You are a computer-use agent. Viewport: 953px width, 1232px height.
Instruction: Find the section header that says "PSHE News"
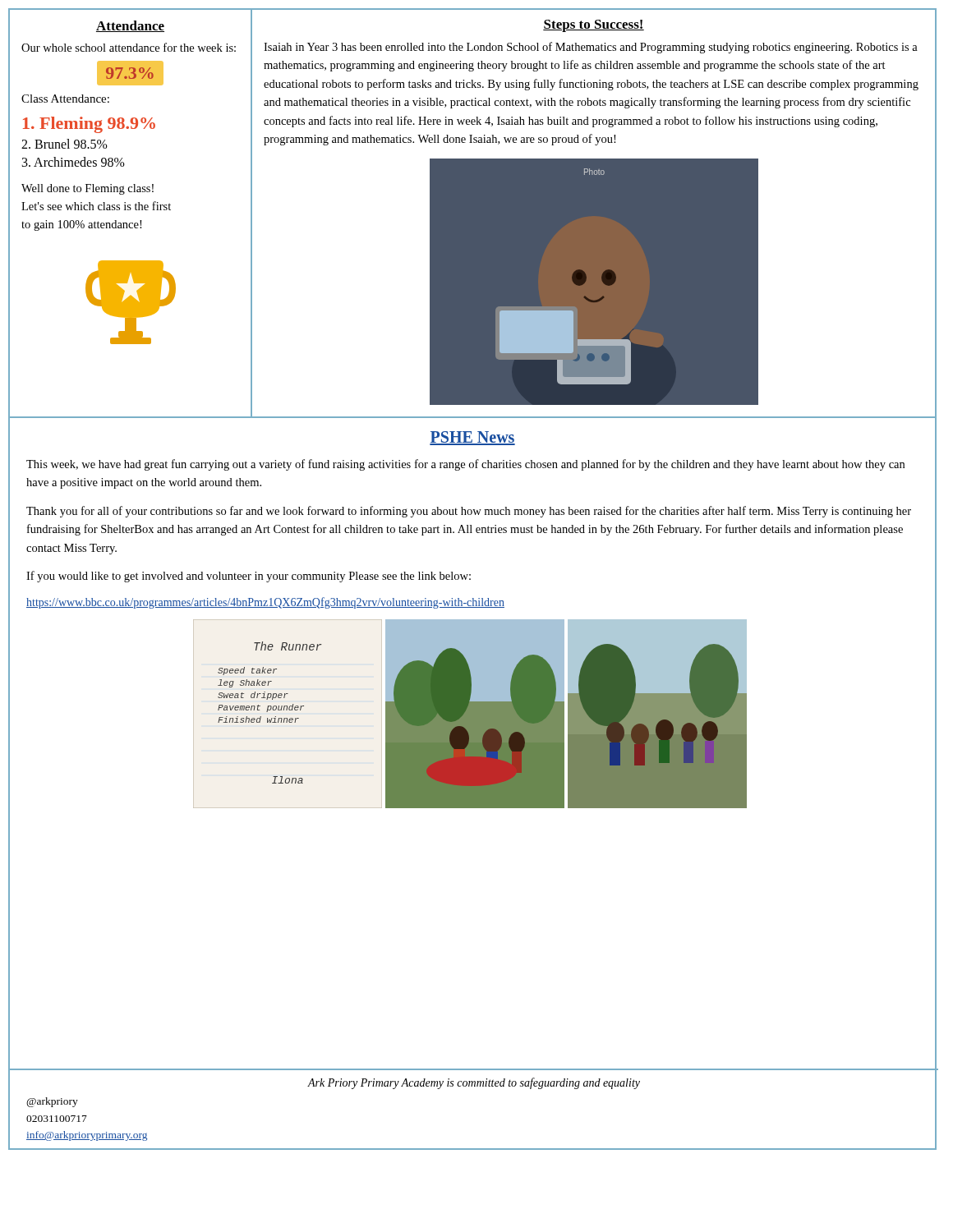pyautogui.click(x=472, y=437)
